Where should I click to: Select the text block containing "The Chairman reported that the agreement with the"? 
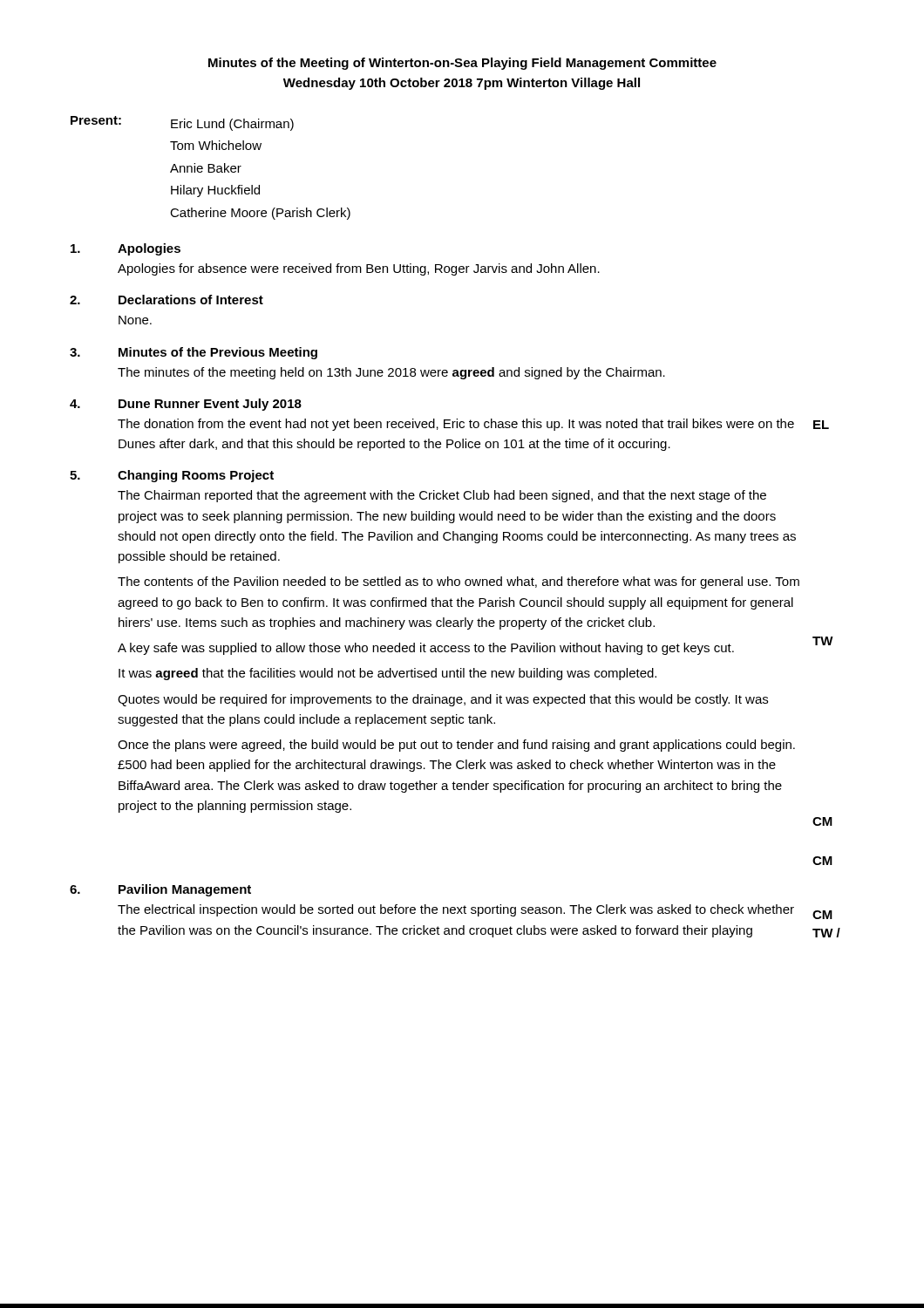coord(462,650)
